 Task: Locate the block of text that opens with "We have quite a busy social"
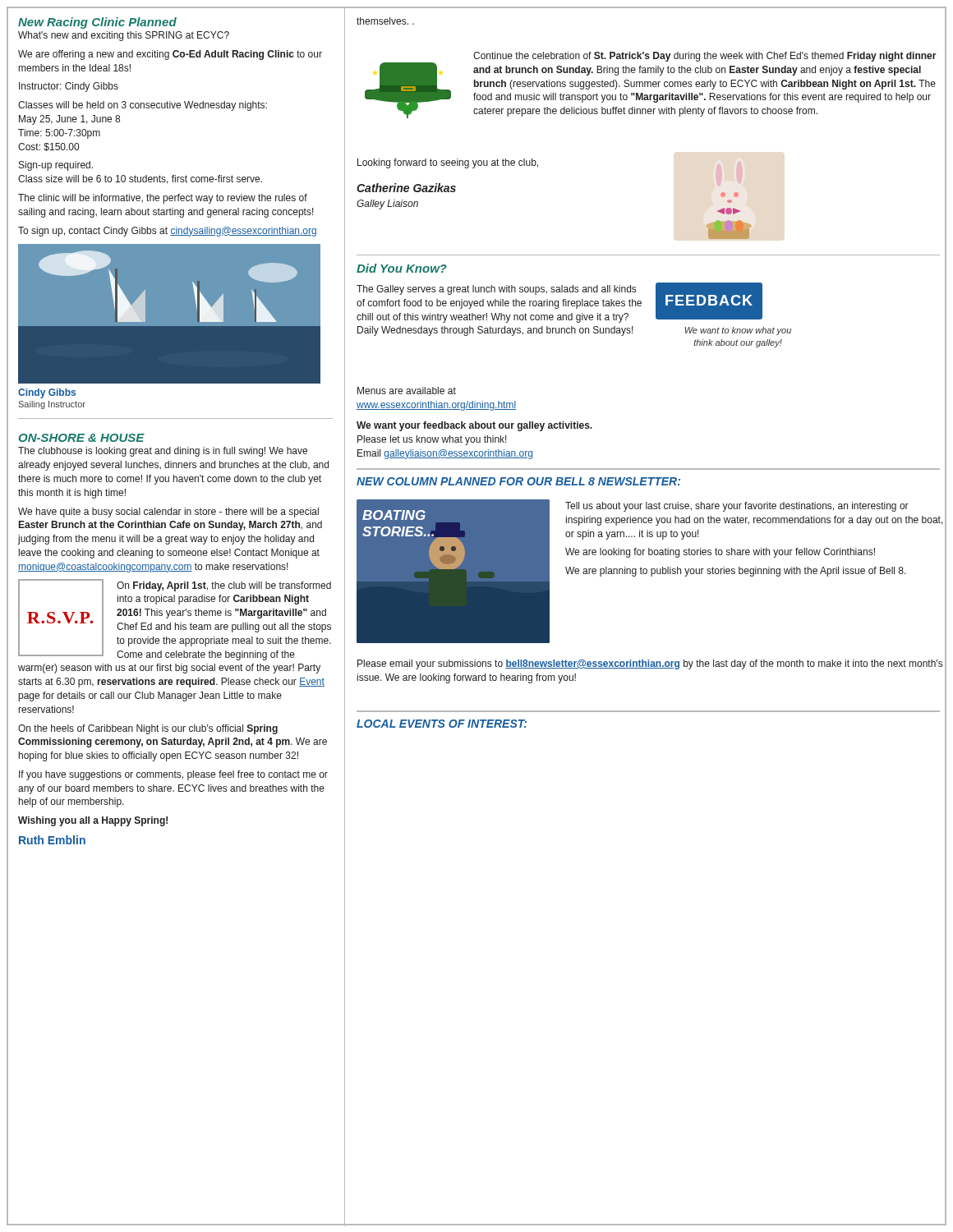(x=175, y=539)
